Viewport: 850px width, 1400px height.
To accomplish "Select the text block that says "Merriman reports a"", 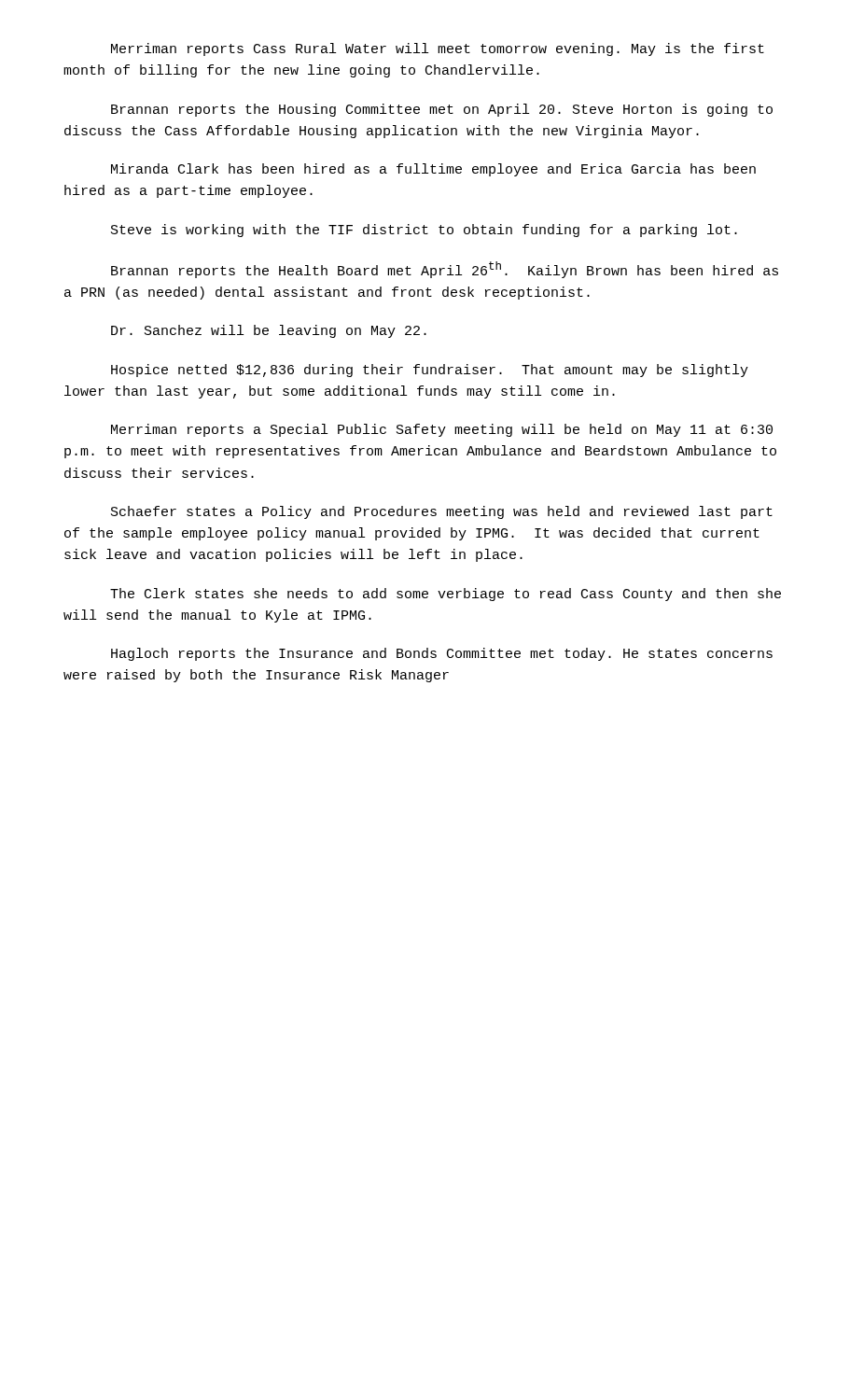I will click(x=427, y=453).
